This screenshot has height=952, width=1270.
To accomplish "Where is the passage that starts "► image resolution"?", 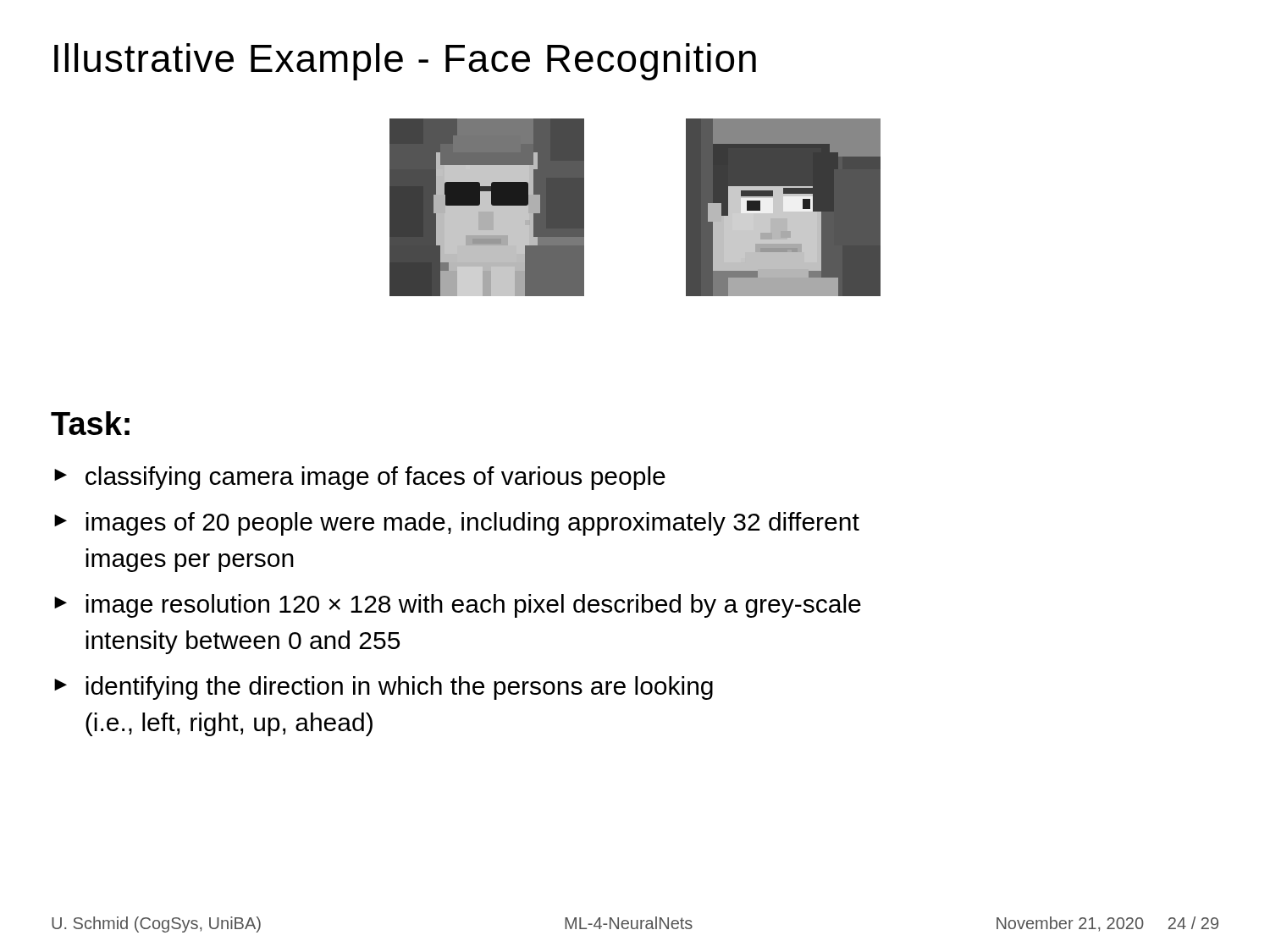I will pos(635,622).
